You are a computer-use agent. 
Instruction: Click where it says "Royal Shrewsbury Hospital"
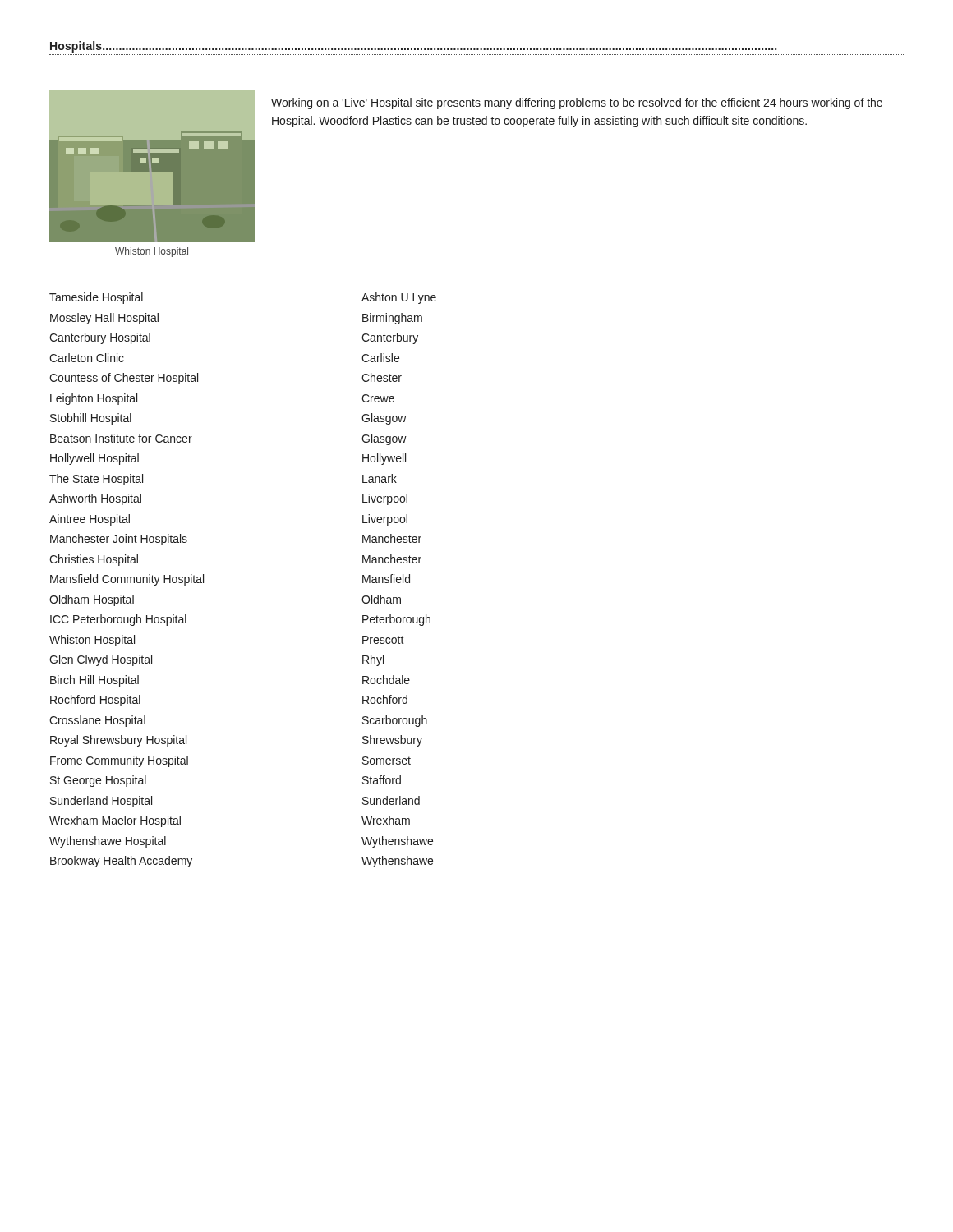(118, 740)
